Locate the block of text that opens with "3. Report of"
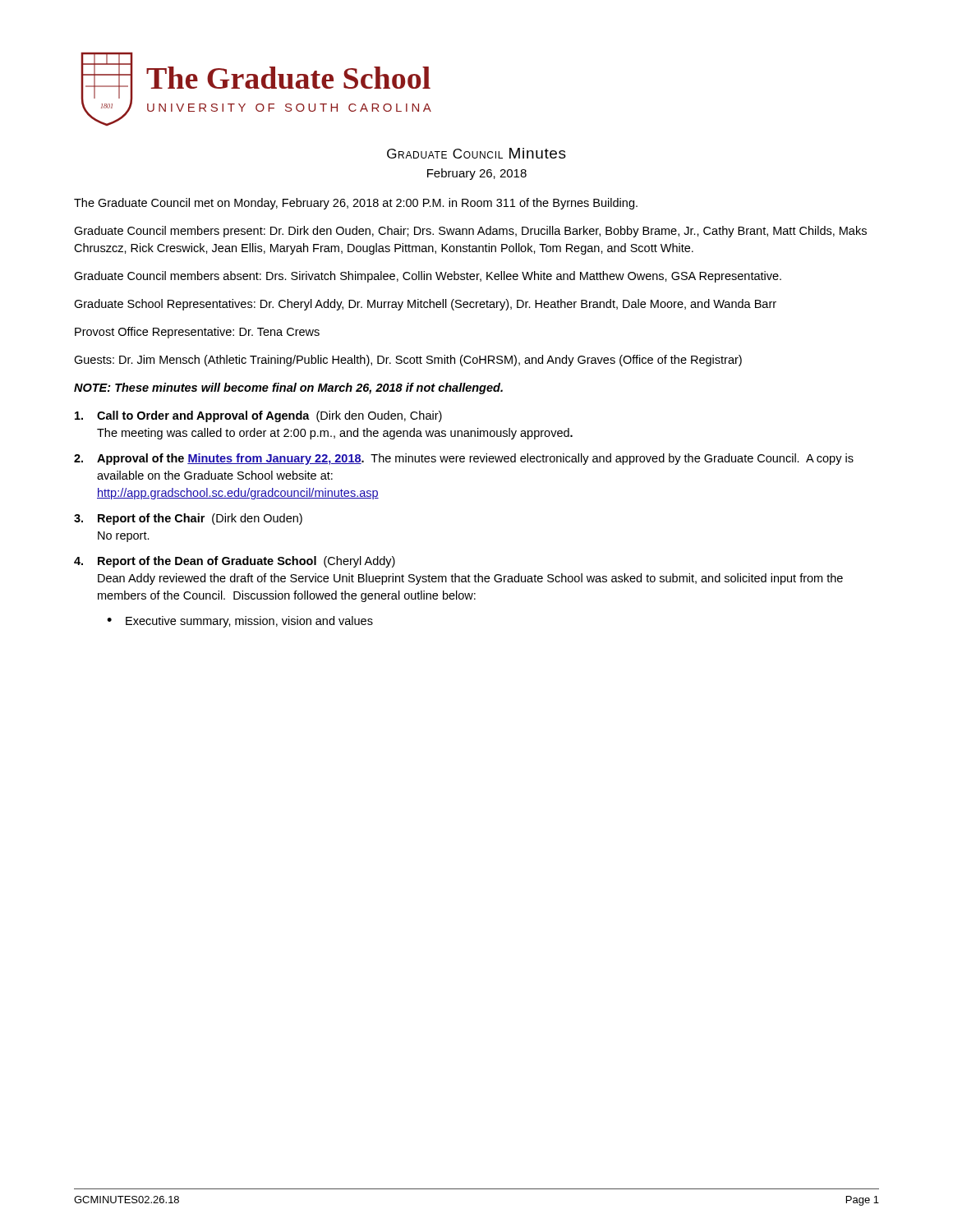Screen dimensions: 1232x953 click(188, 519)
